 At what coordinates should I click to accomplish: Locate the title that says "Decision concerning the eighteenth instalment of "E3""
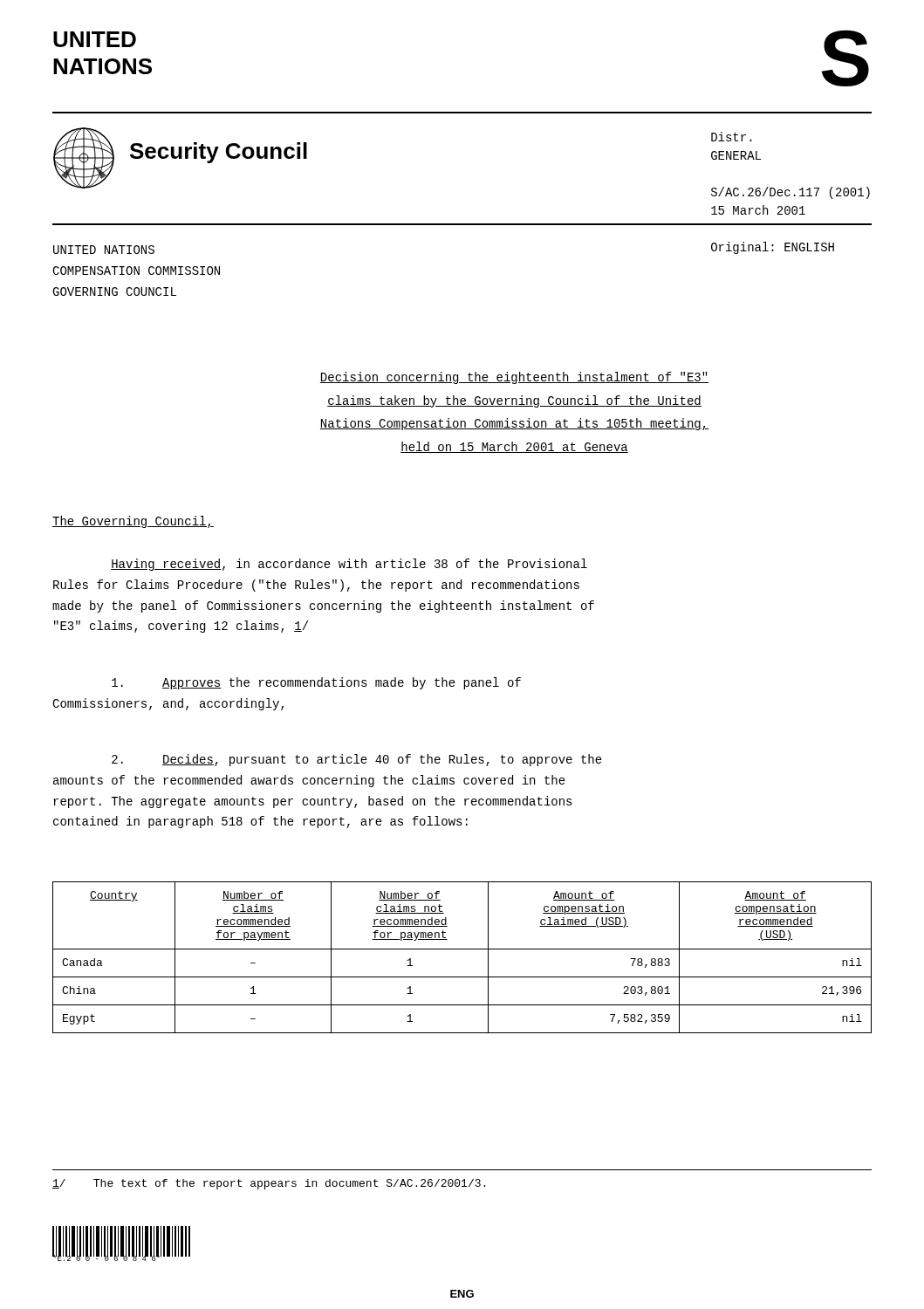[514, 413]
